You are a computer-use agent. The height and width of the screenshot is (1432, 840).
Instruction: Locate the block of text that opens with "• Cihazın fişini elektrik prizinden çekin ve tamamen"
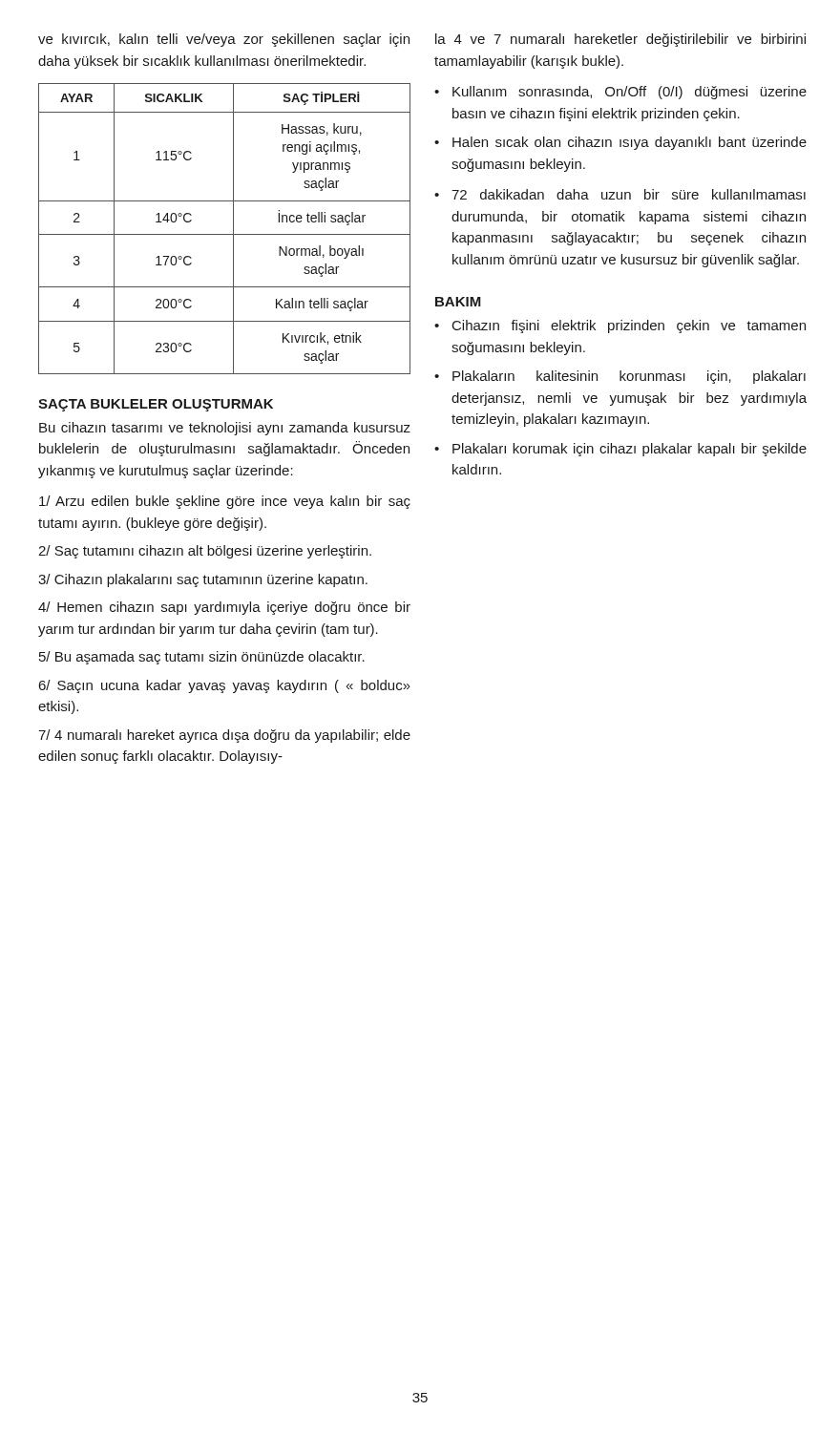[620, 337]
